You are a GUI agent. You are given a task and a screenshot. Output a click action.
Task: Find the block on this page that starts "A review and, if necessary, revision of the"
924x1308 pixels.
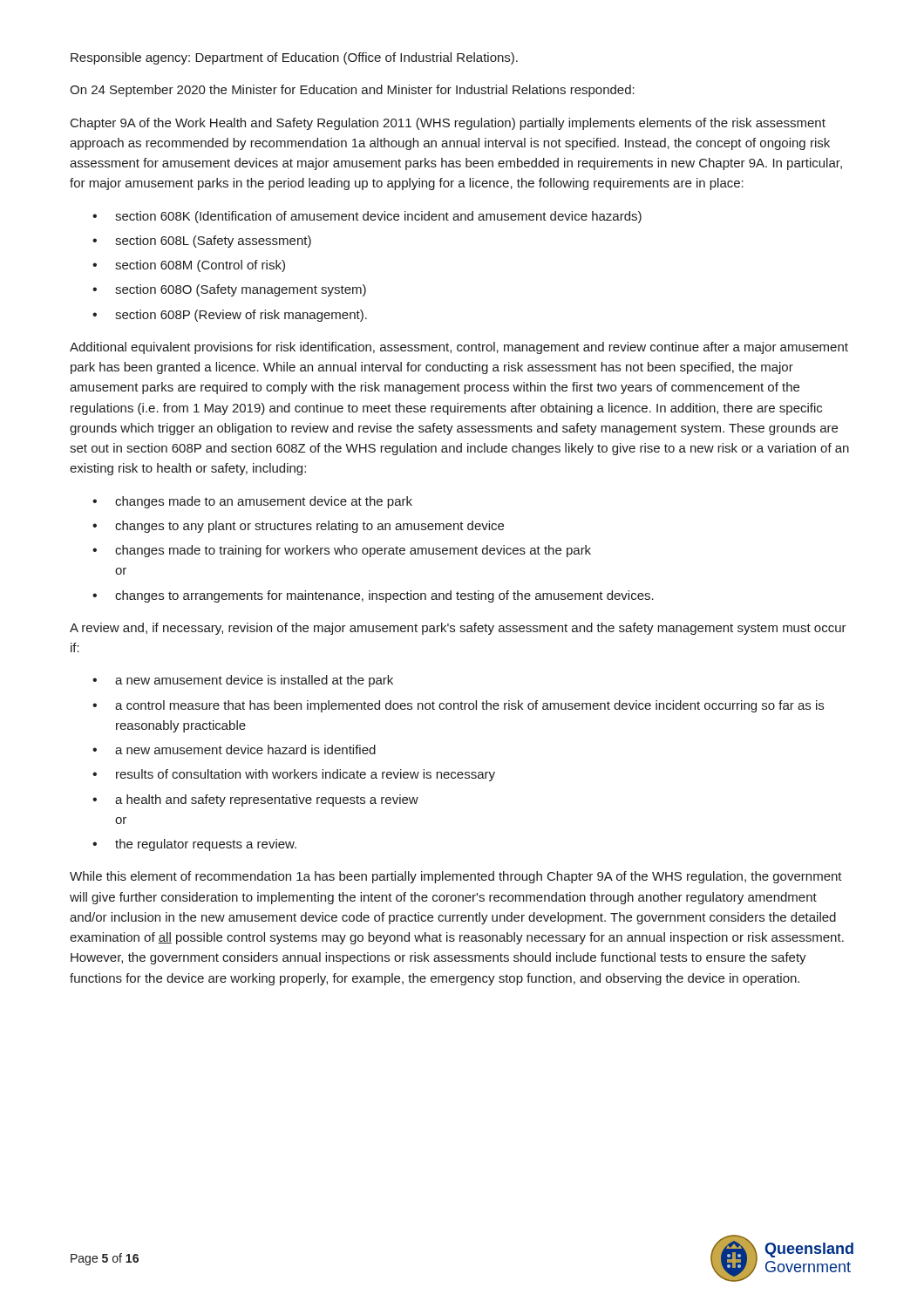pyautogui.click(x=458, y=637)
